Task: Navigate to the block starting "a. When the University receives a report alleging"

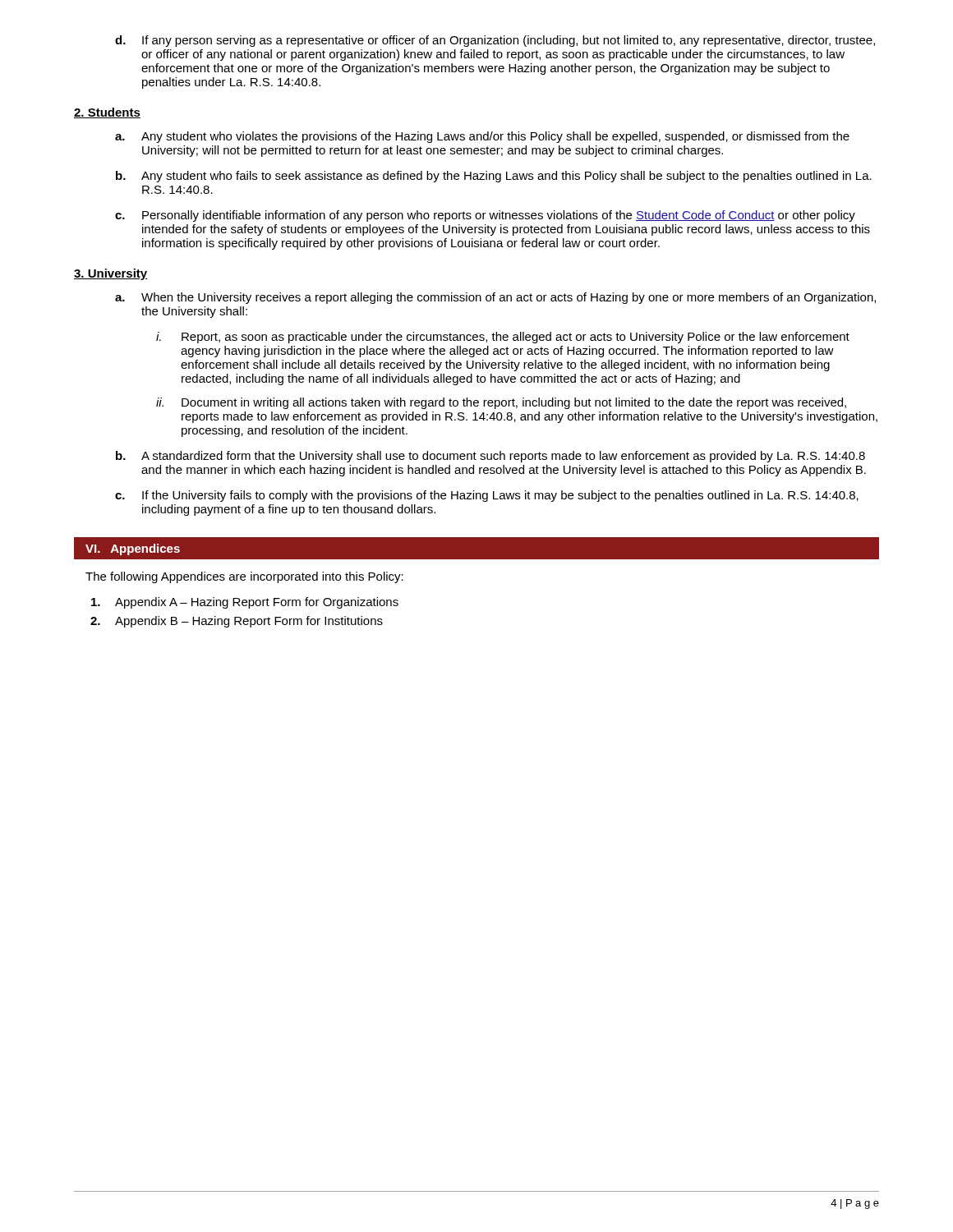Action: click(497, 304)
